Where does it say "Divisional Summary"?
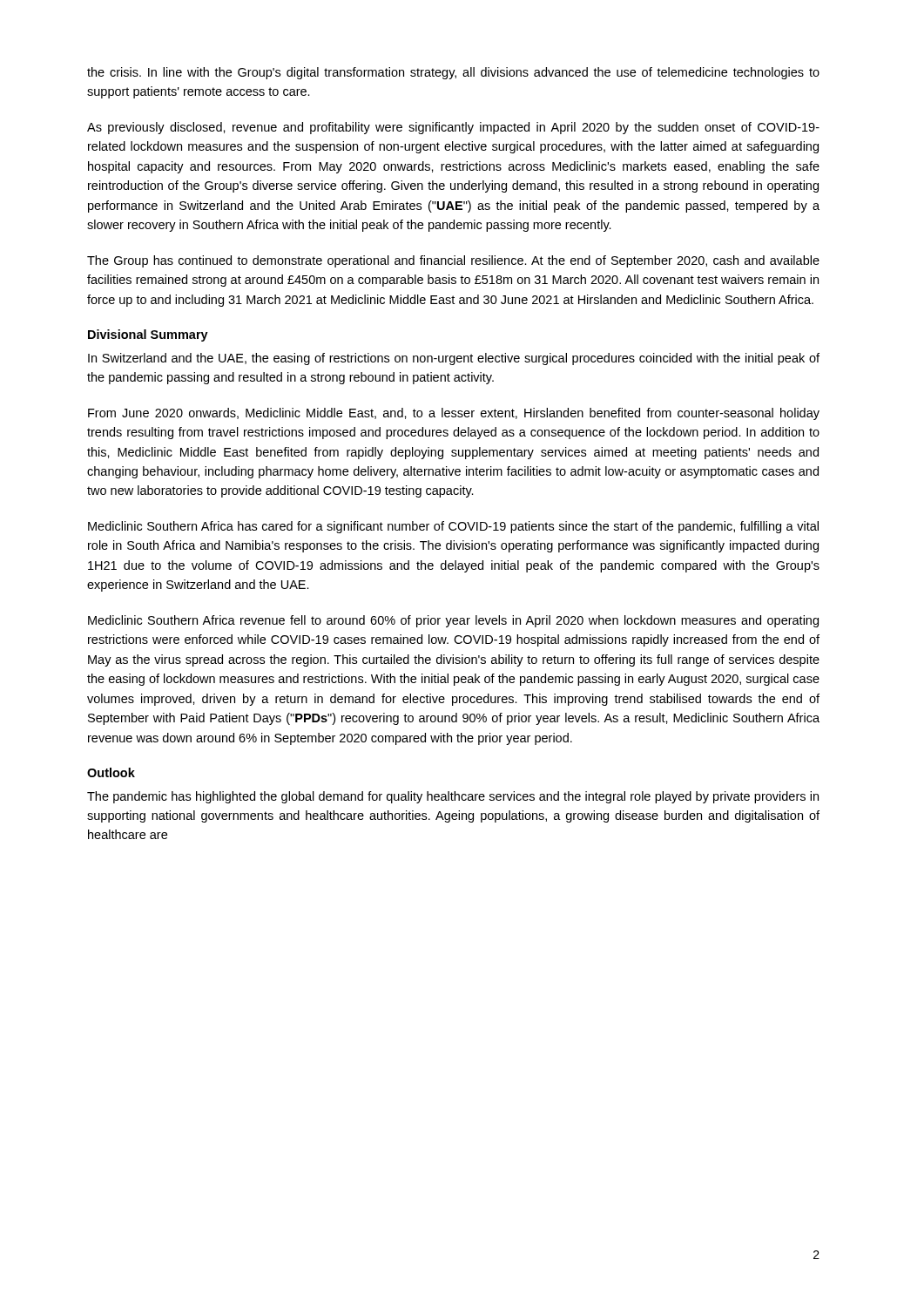Screen dimensions: 1307x924 [x=147, y=335]
